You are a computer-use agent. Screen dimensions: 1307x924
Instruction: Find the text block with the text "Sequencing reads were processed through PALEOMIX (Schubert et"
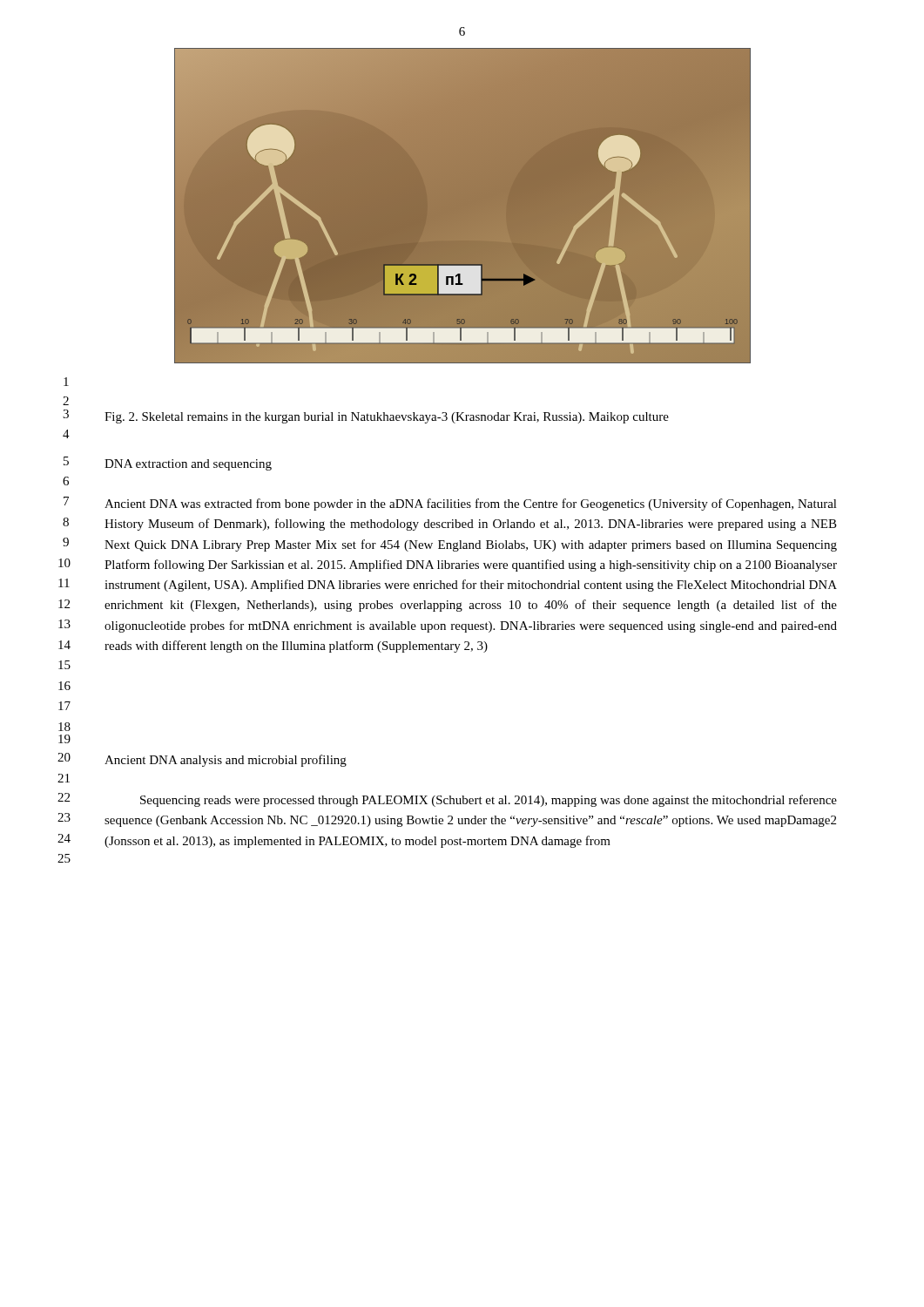pyautogui.click(x=471, y=820)
